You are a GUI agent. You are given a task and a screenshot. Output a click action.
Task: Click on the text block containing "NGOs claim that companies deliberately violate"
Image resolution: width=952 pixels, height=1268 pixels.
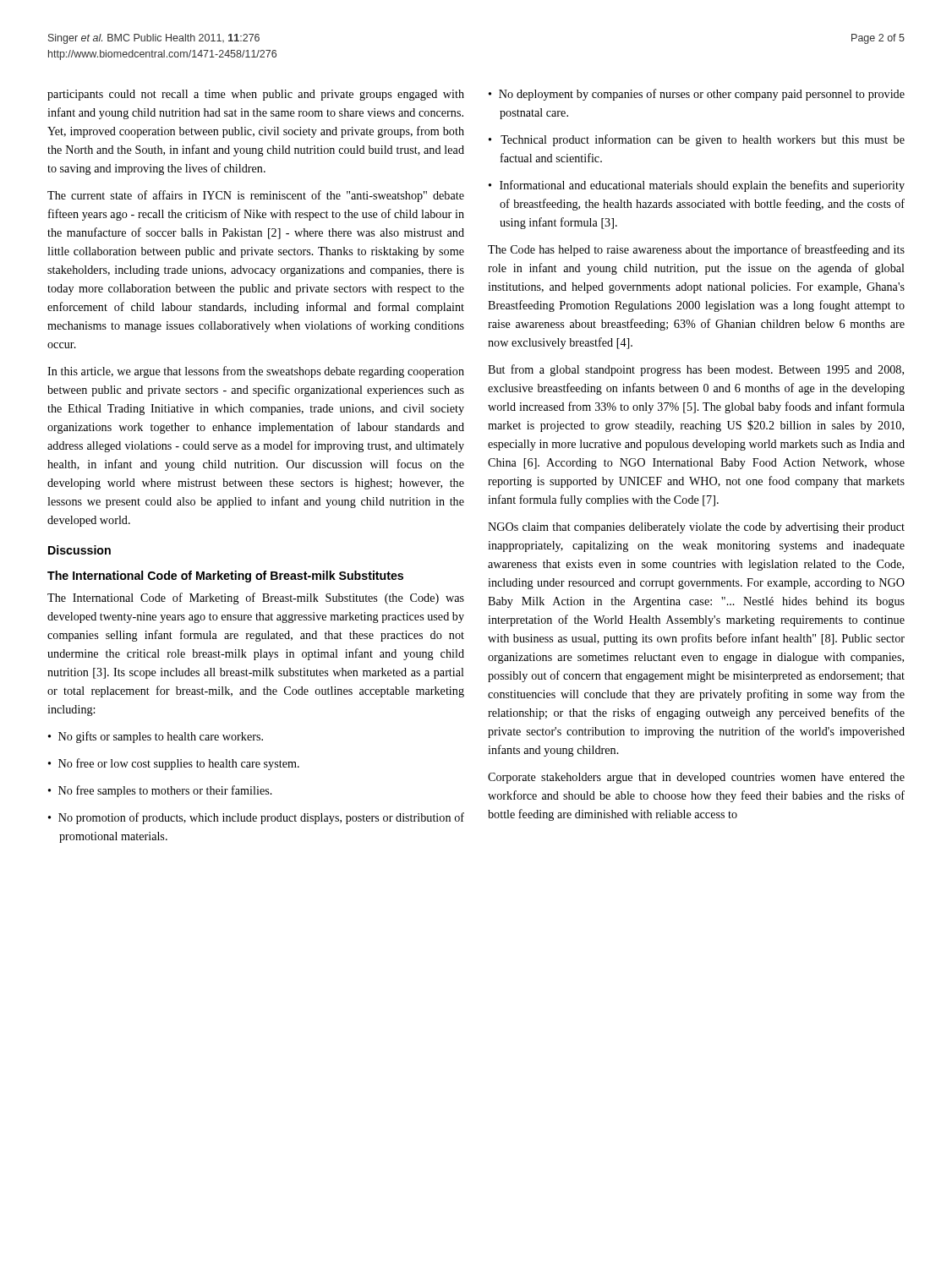click(696, 638)
